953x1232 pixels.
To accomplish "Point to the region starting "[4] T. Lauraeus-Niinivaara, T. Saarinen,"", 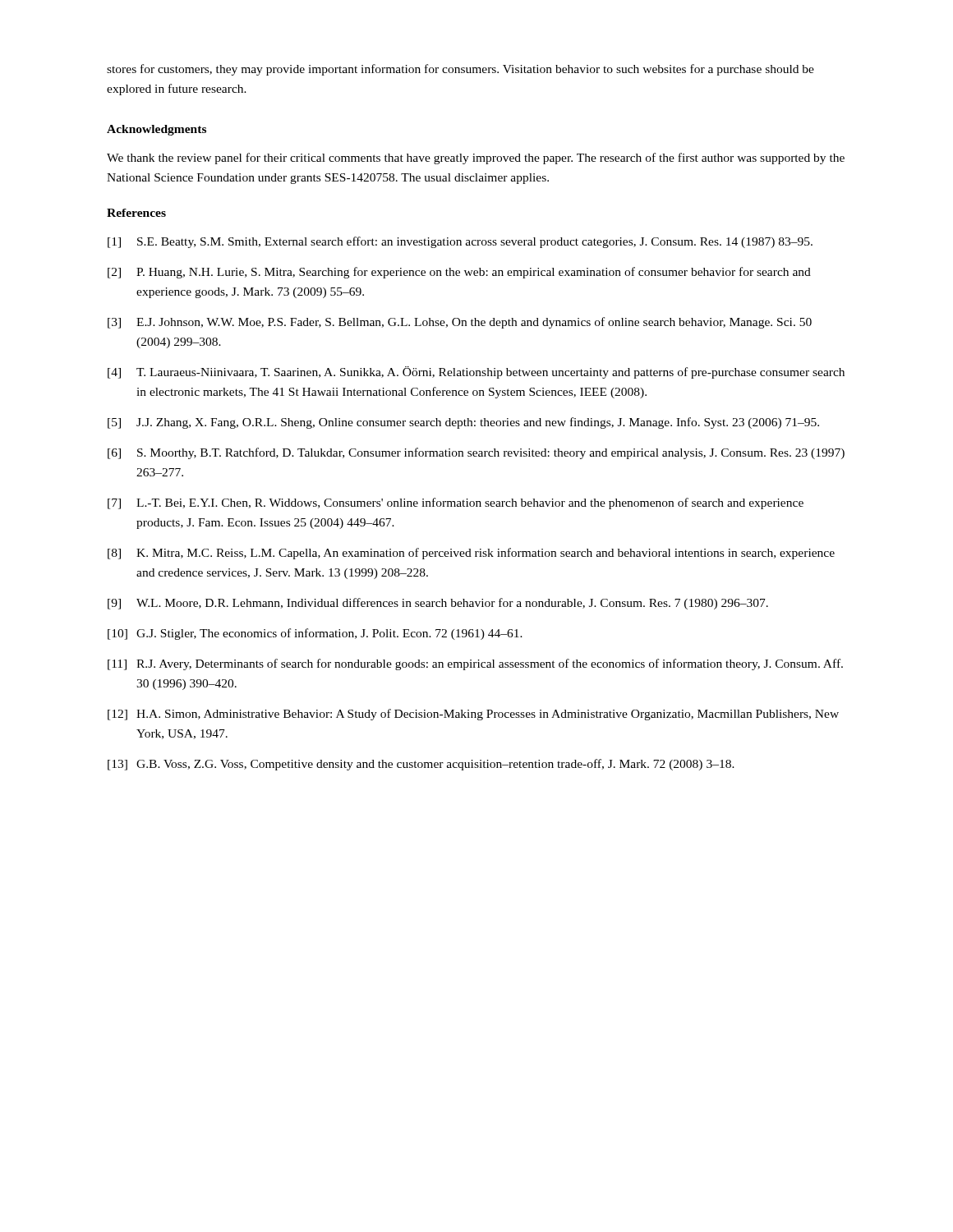I will (476, 382).
